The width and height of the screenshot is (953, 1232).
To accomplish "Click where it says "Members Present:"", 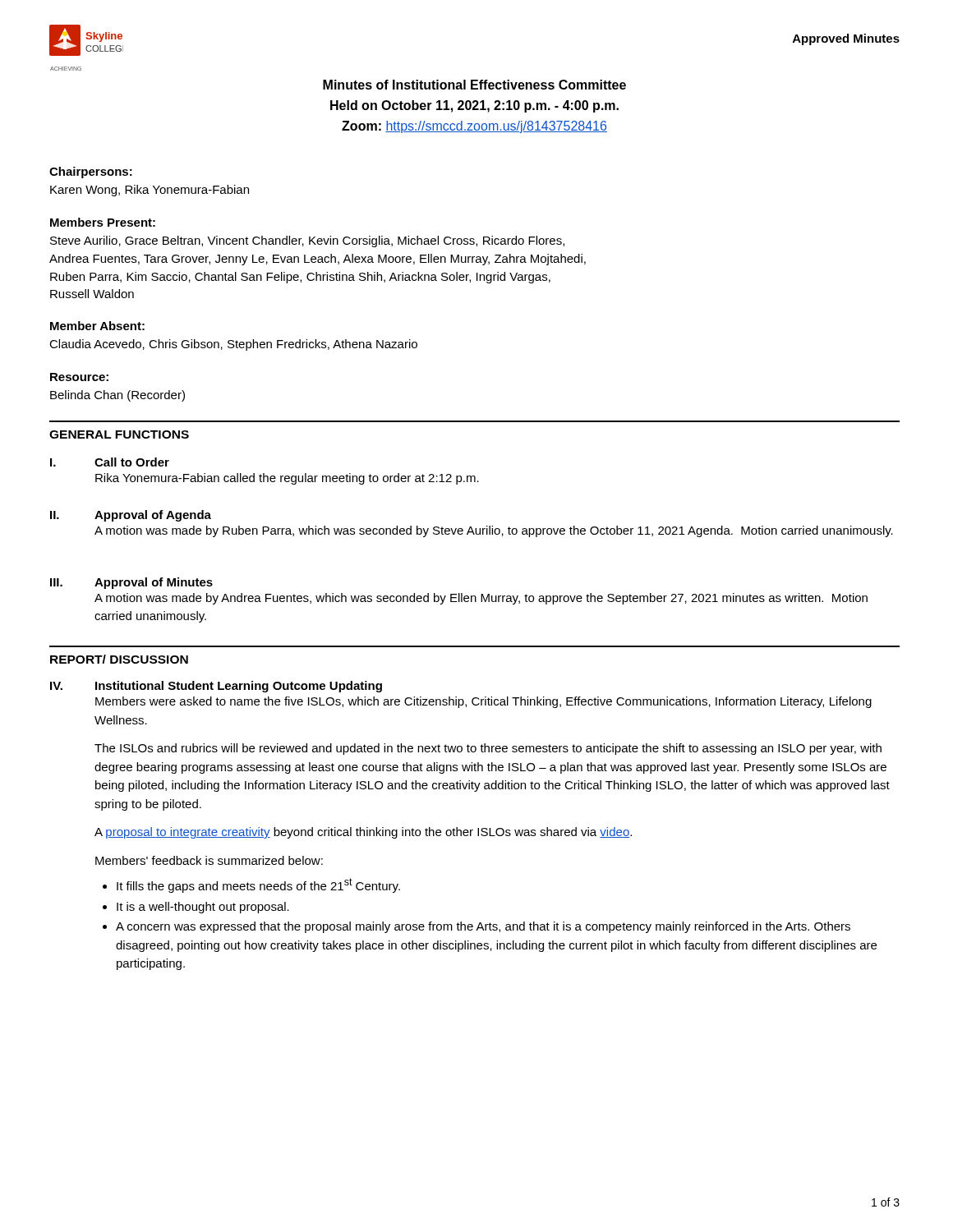I will coord(103,222).
